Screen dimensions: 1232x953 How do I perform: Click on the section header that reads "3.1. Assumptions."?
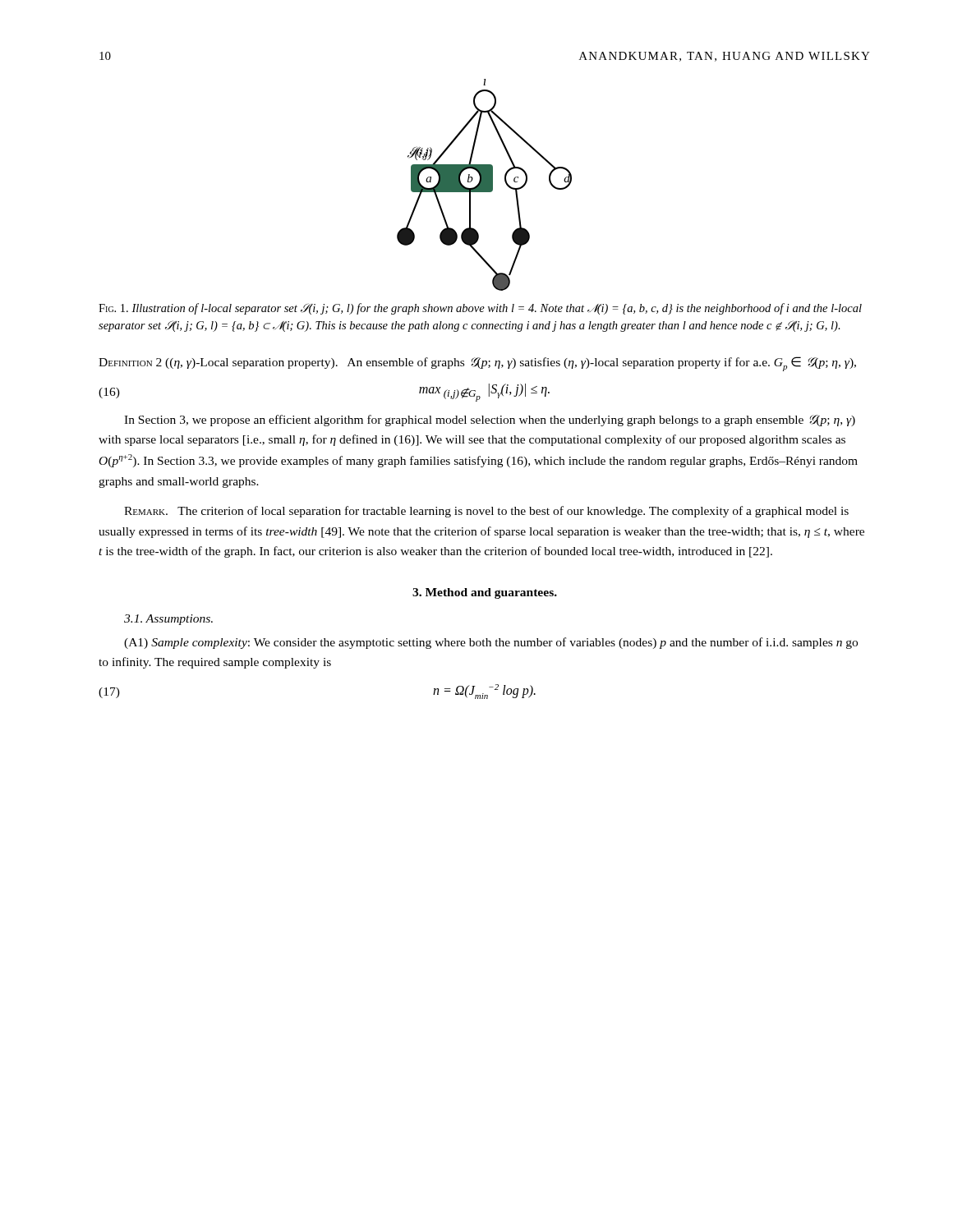(169, 618)
